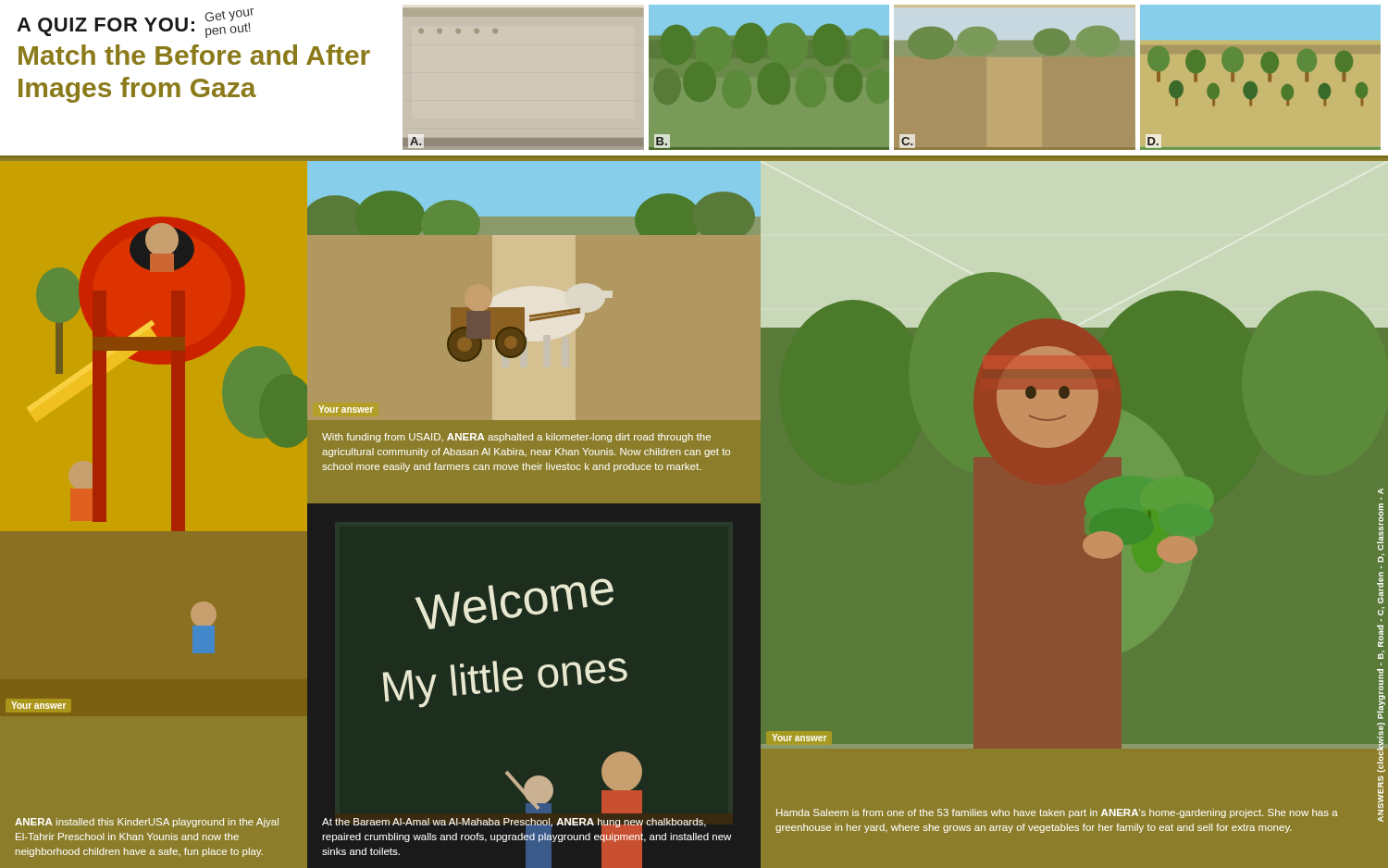Point to the block beginning "ANSWERS (clockwise) Playground"
Viewport: 1388px width, 868px height.
[x=1380, y=655]
